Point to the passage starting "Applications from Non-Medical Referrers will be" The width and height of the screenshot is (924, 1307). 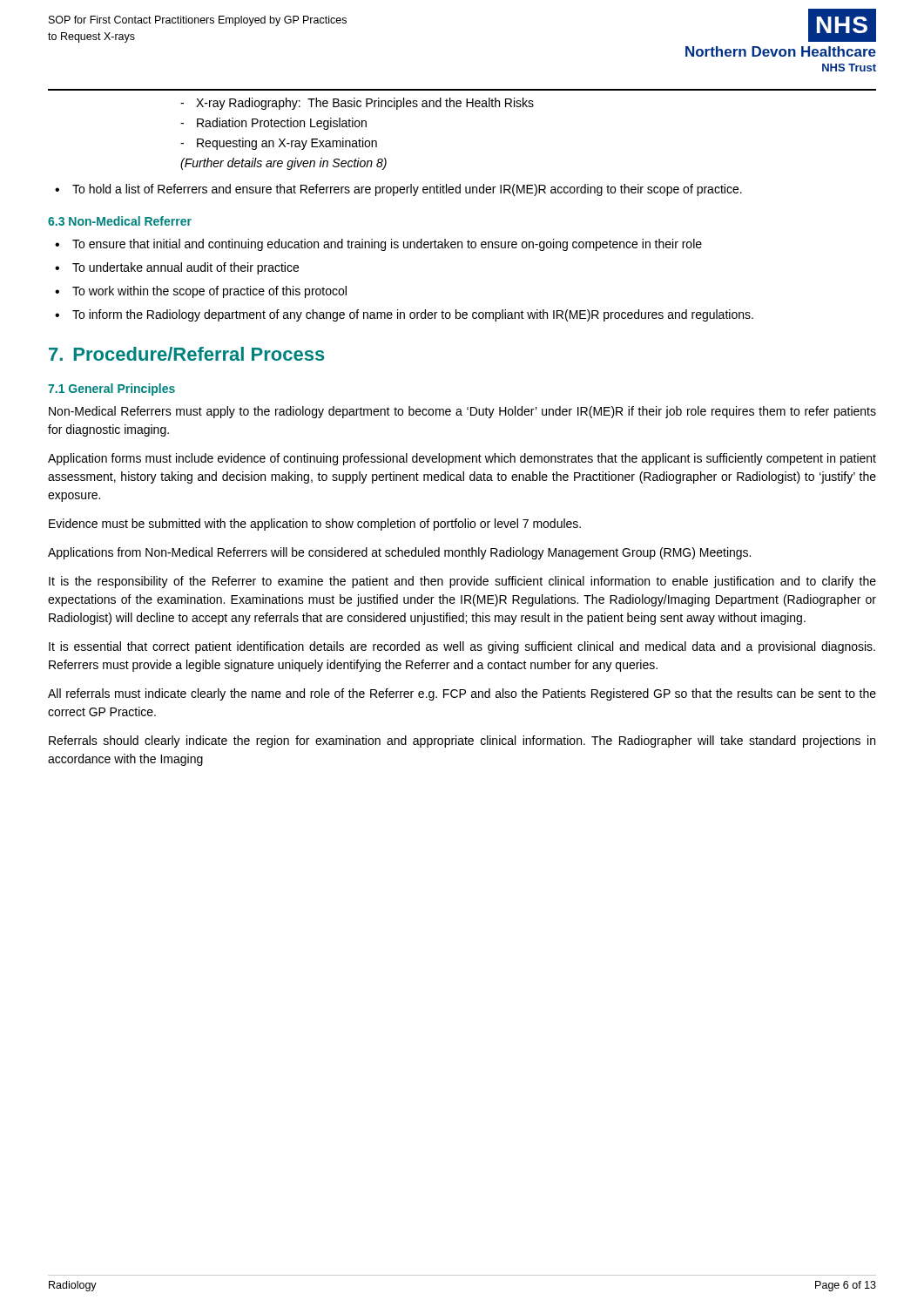click(x=400, y=552)
